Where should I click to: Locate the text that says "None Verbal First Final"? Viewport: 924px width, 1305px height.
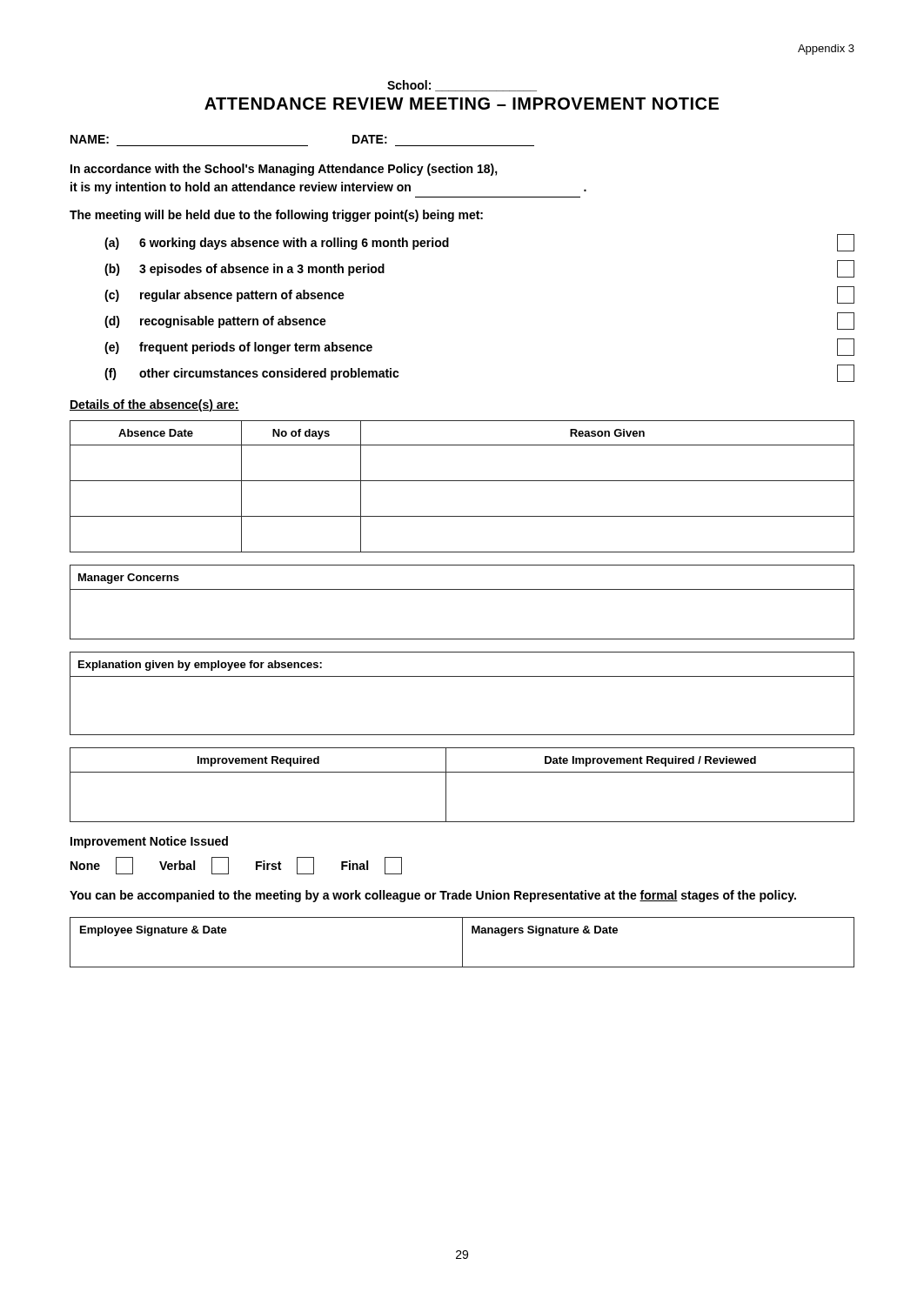tap(236, 866)
